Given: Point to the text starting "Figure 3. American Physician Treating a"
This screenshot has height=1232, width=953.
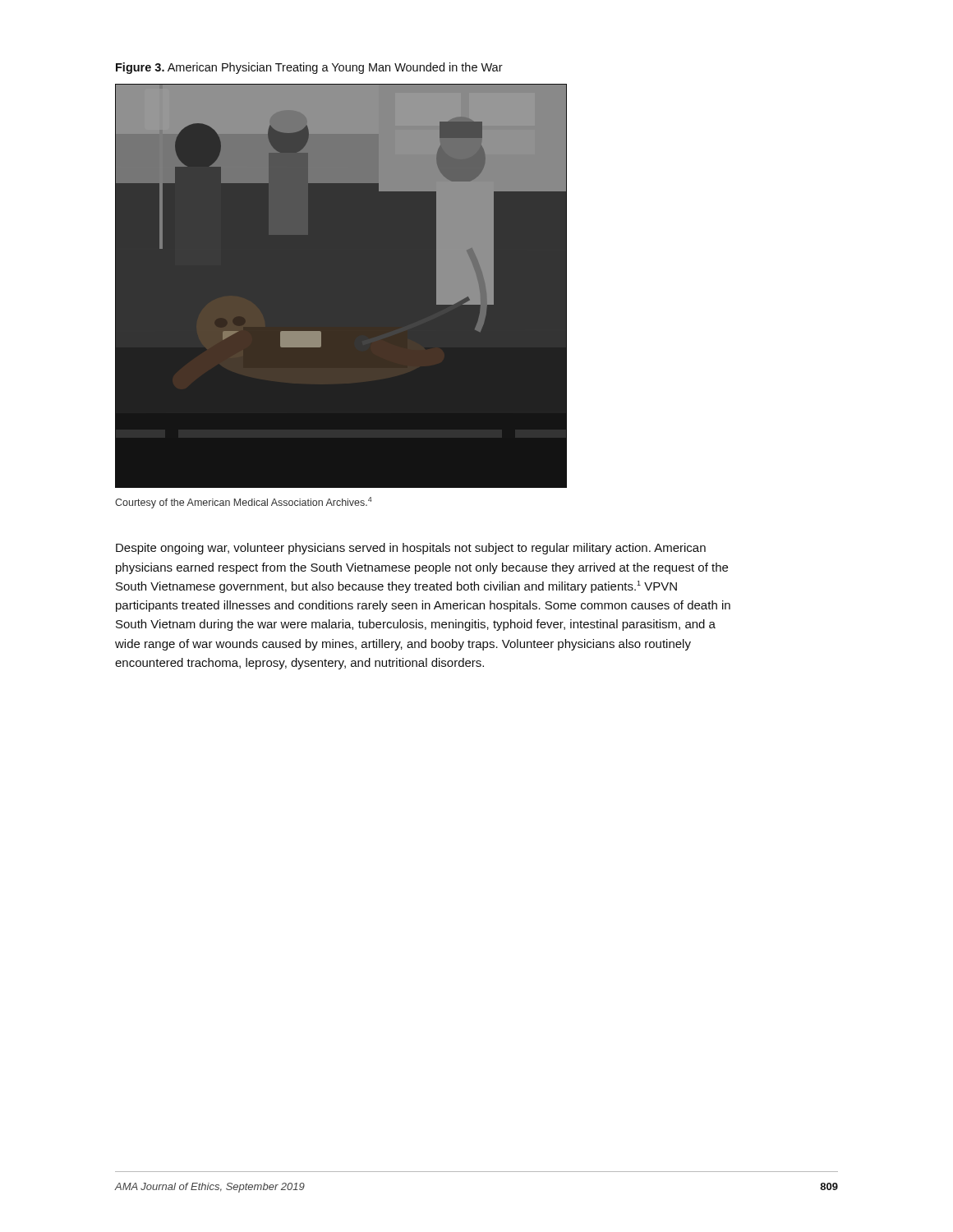Looking at the screenshot, I should pyautogui.click(x=309, y=67).
